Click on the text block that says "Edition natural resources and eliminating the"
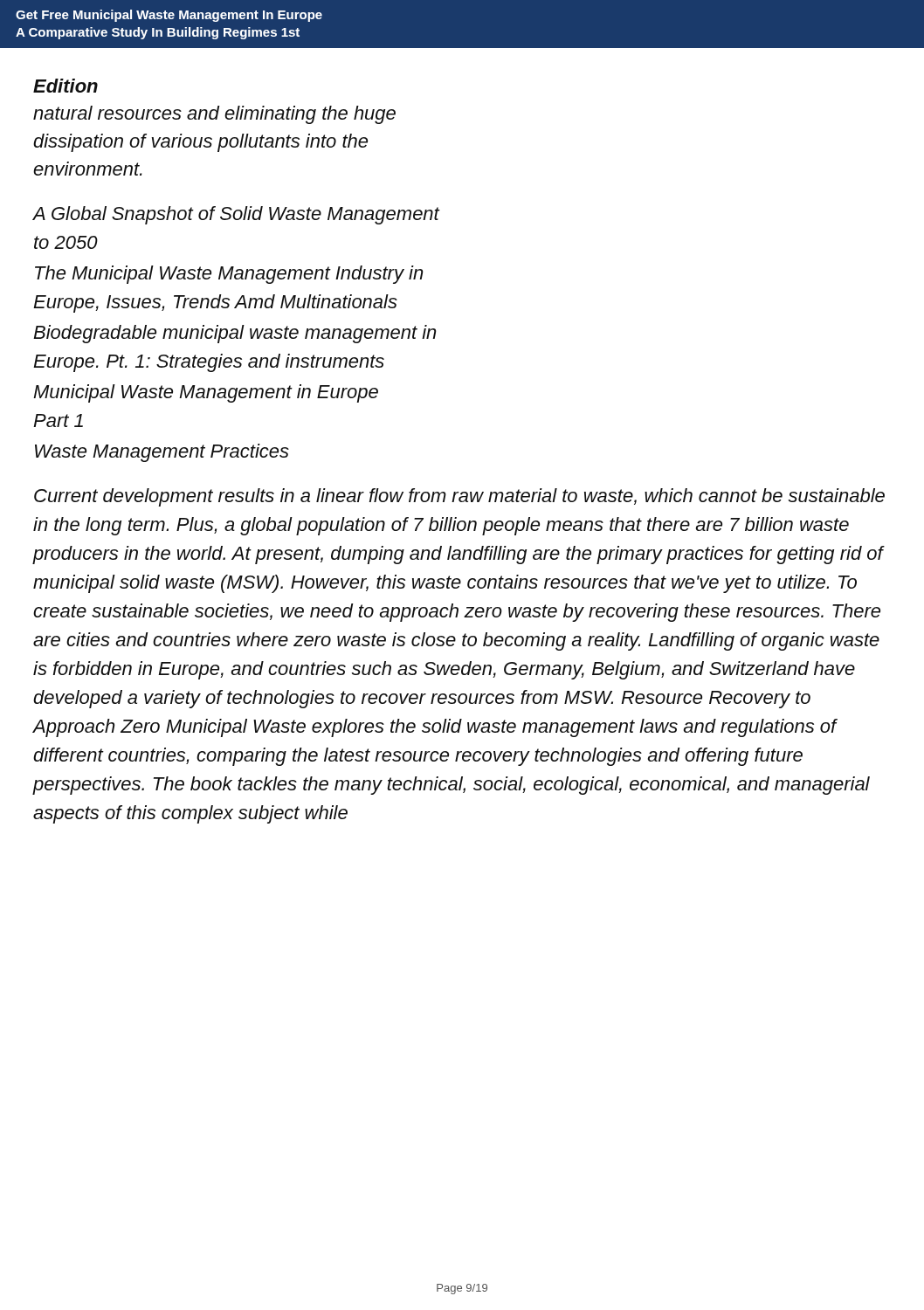The width and height of the screenshot is (924, 1310). (215, 127)
